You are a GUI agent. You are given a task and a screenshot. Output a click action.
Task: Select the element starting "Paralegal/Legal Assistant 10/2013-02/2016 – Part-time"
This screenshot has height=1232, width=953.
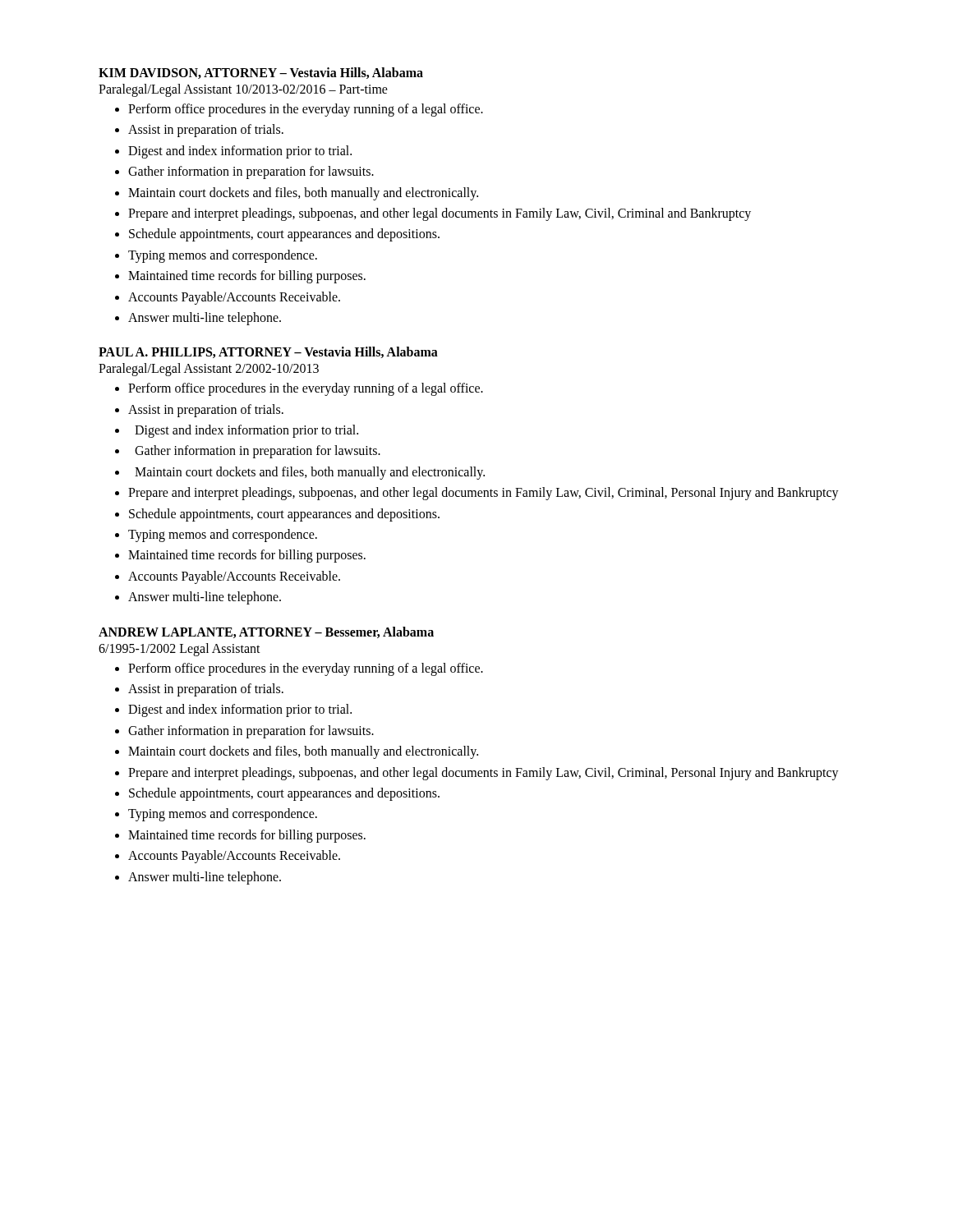tap(243, 89)
